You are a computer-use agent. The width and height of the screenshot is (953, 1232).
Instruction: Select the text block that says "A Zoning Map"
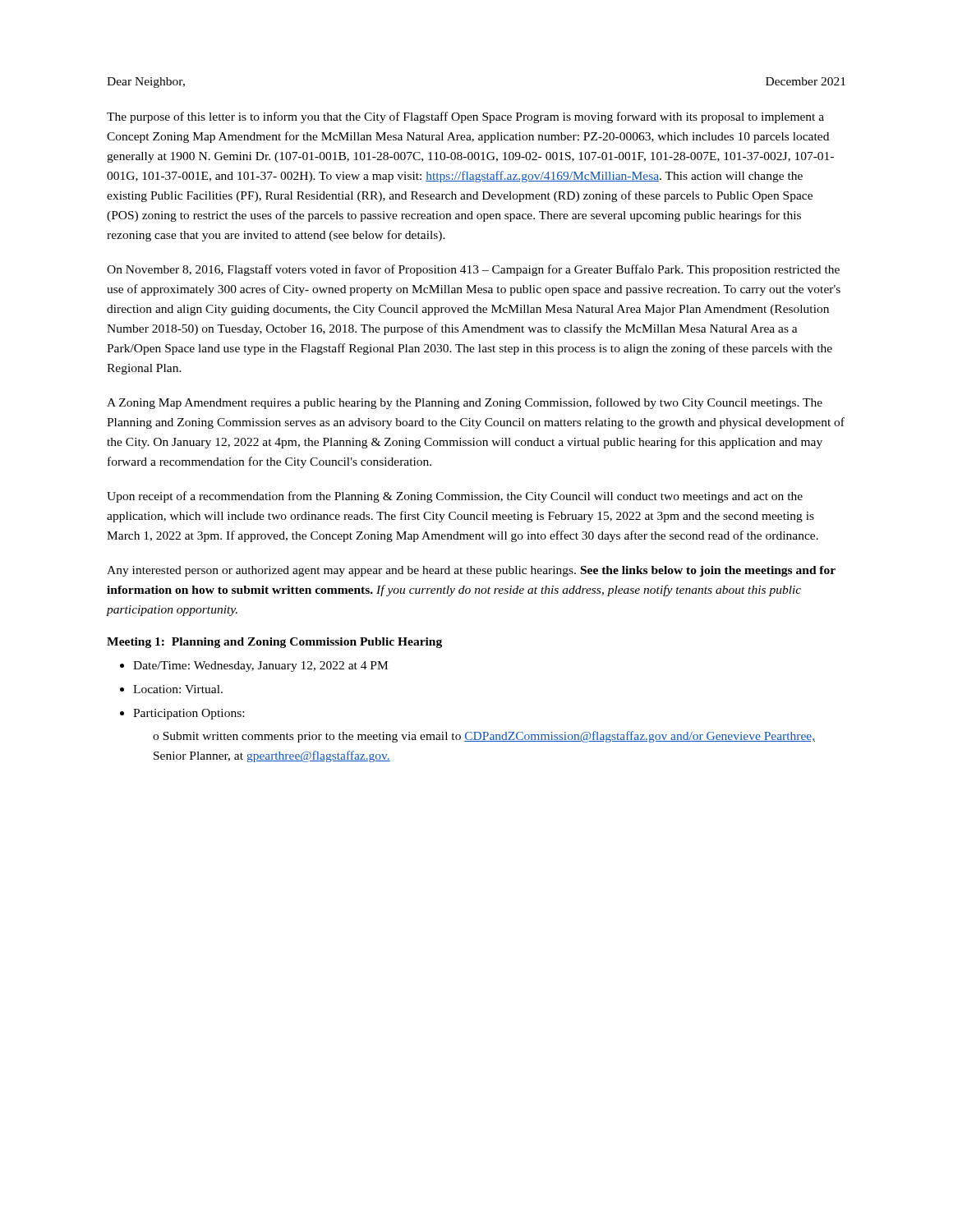click(476, 432)
